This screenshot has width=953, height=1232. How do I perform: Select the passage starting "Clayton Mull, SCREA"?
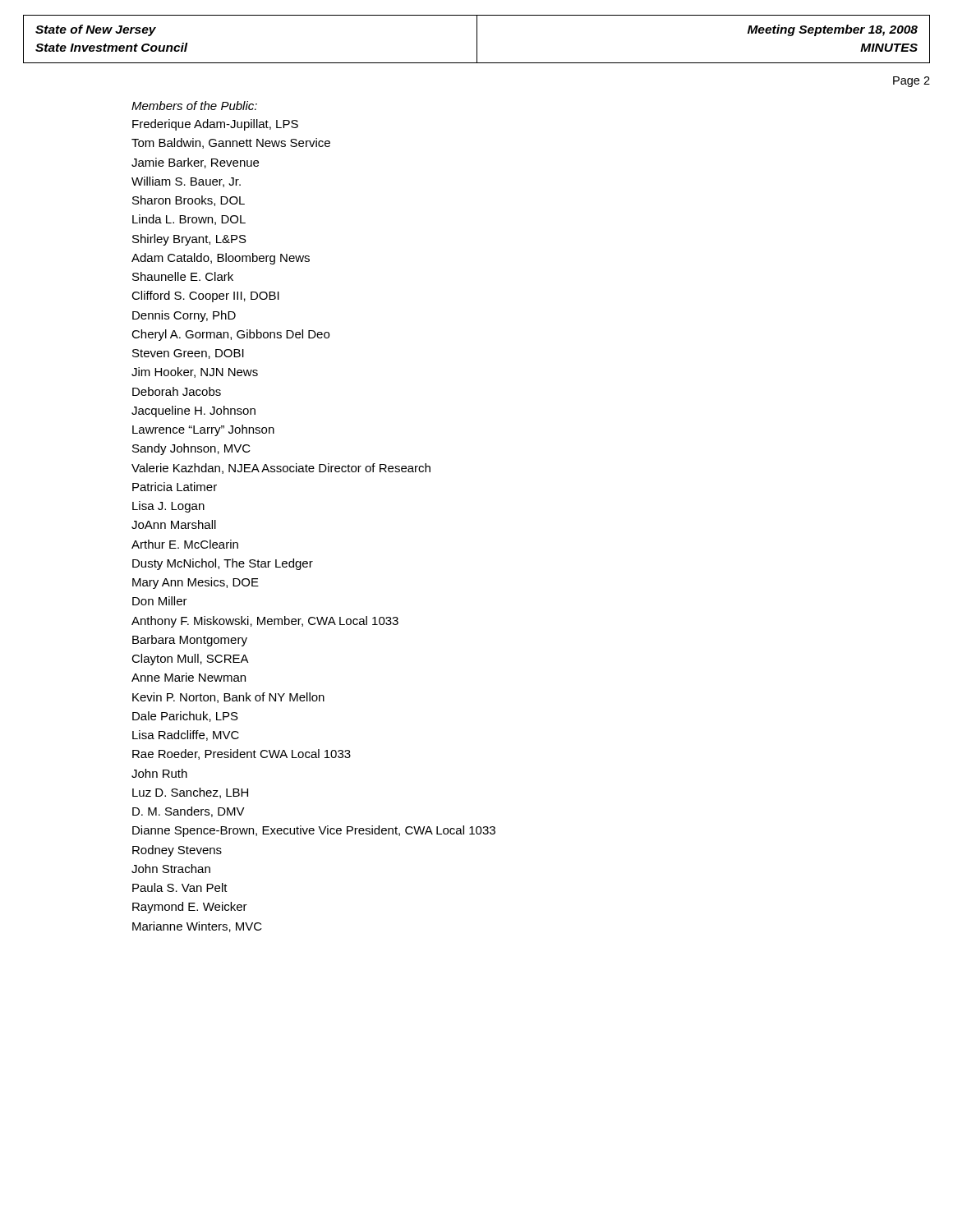coord(190,658)
